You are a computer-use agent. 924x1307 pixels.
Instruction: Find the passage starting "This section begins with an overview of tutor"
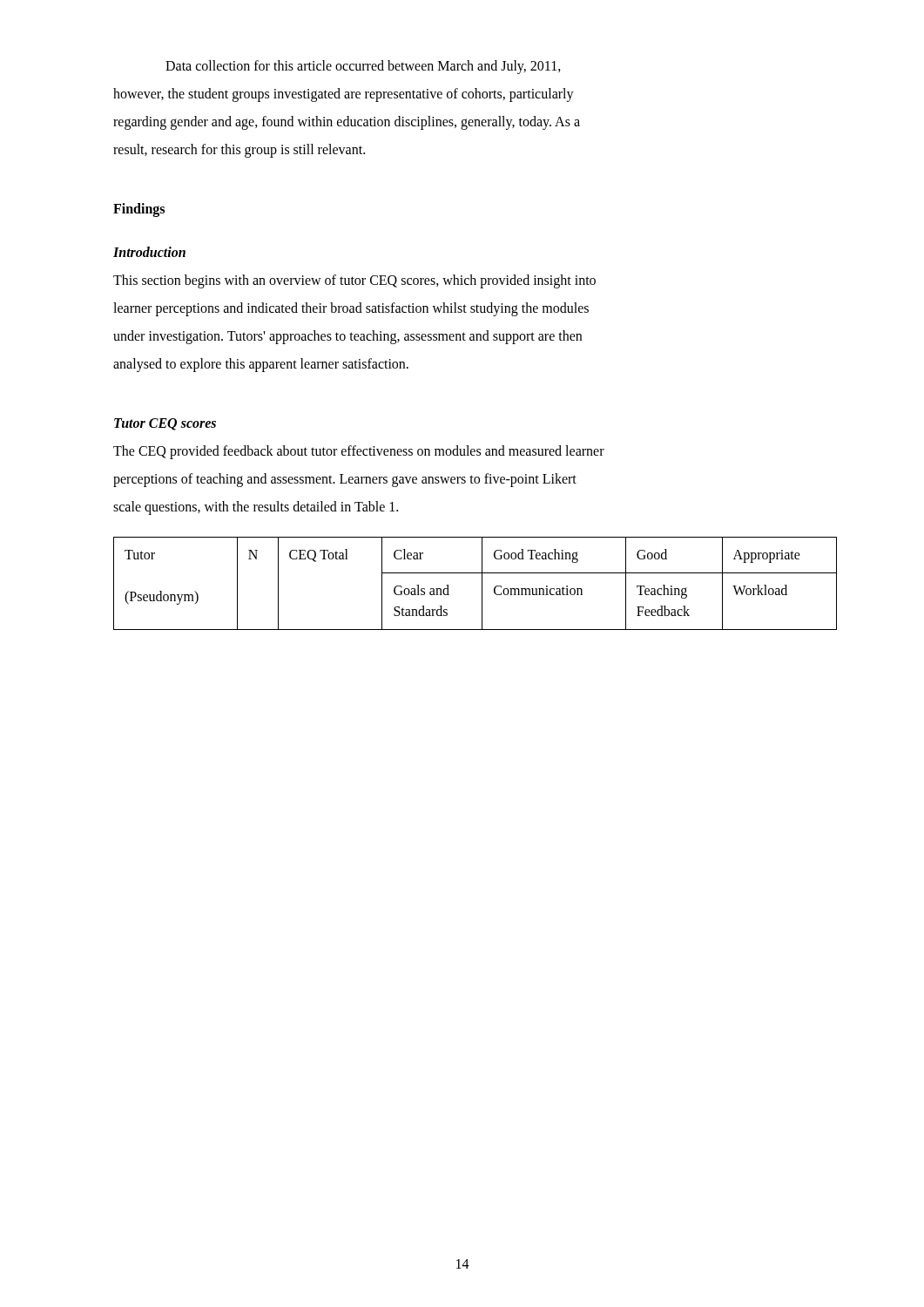(475, 322)
